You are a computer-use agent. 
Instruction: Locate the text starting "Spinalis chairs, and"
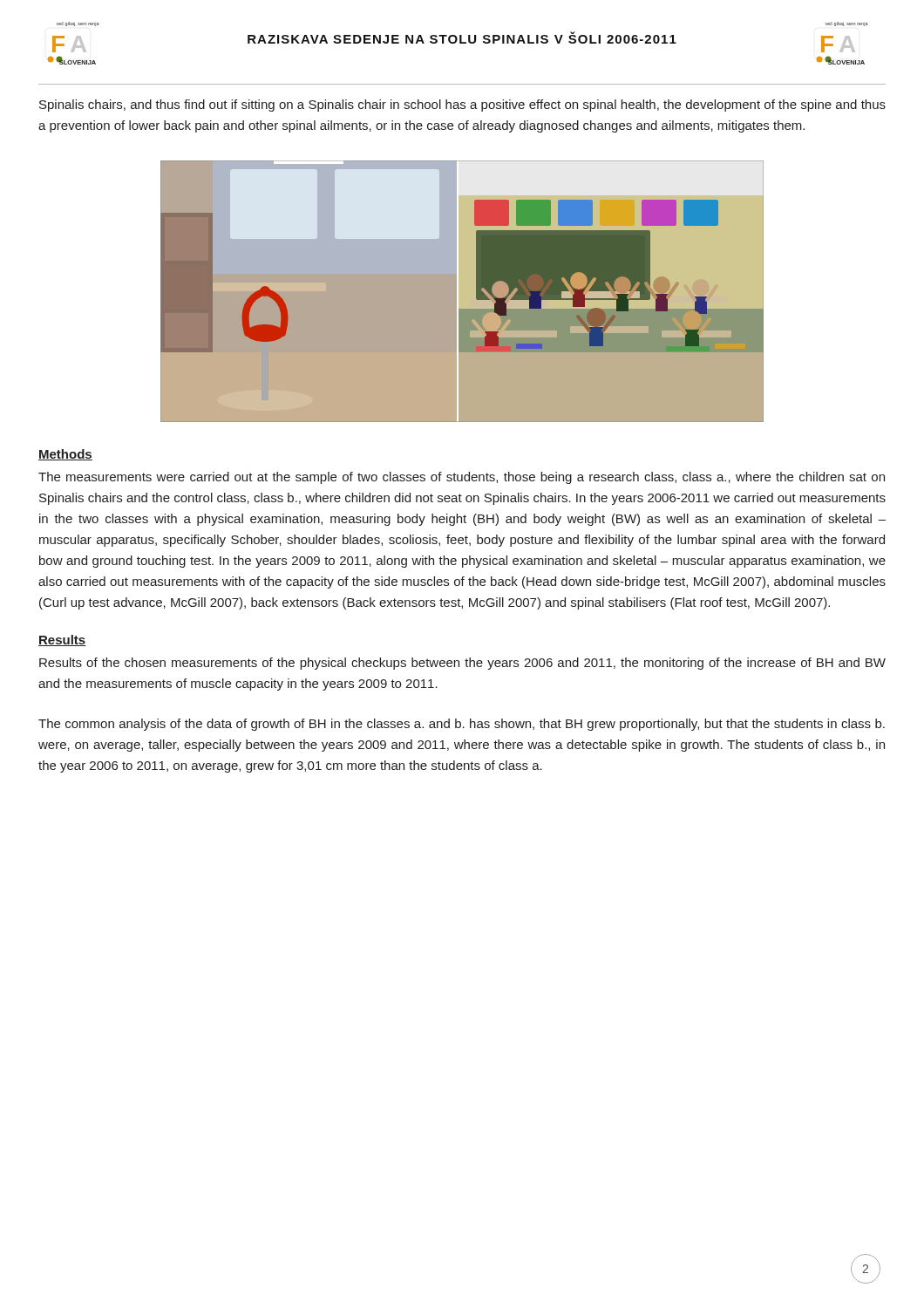pyautogui.click(x=462, y=115)
